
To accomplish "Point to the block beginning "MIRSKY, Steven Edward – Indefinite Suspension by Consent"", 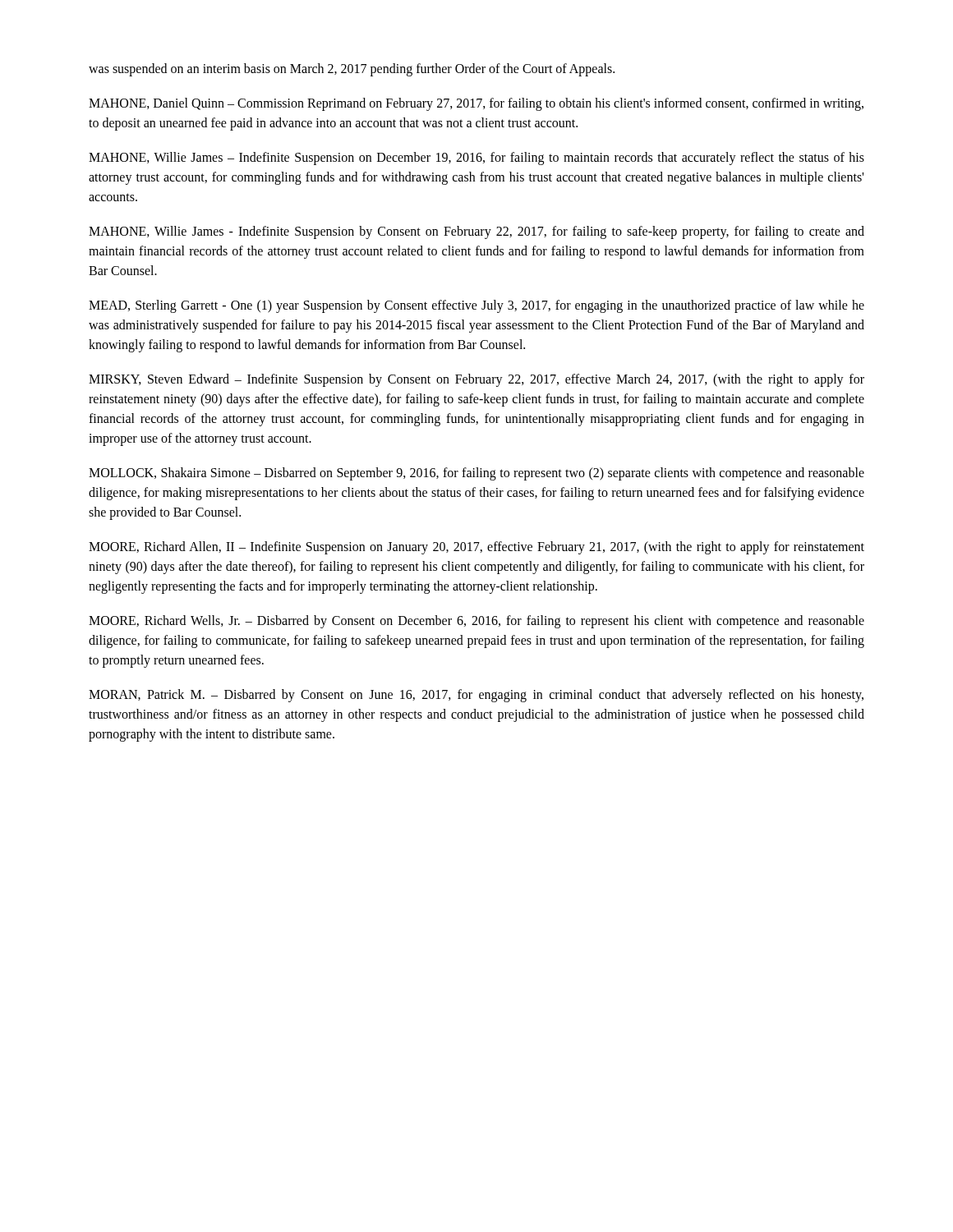I will pos(476,409).
